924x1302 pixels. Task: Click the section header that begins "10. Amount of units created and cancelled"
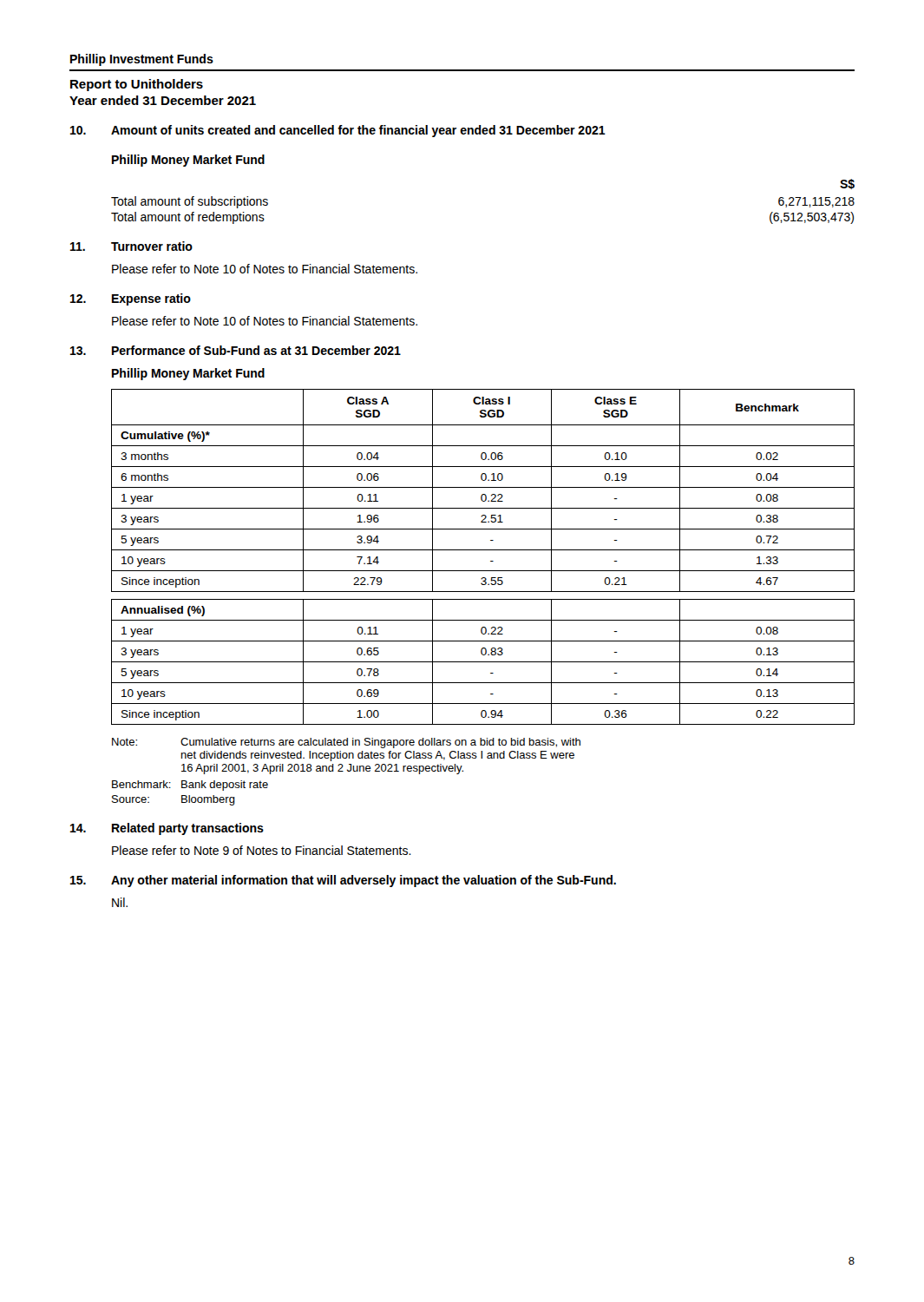[462, 130]
